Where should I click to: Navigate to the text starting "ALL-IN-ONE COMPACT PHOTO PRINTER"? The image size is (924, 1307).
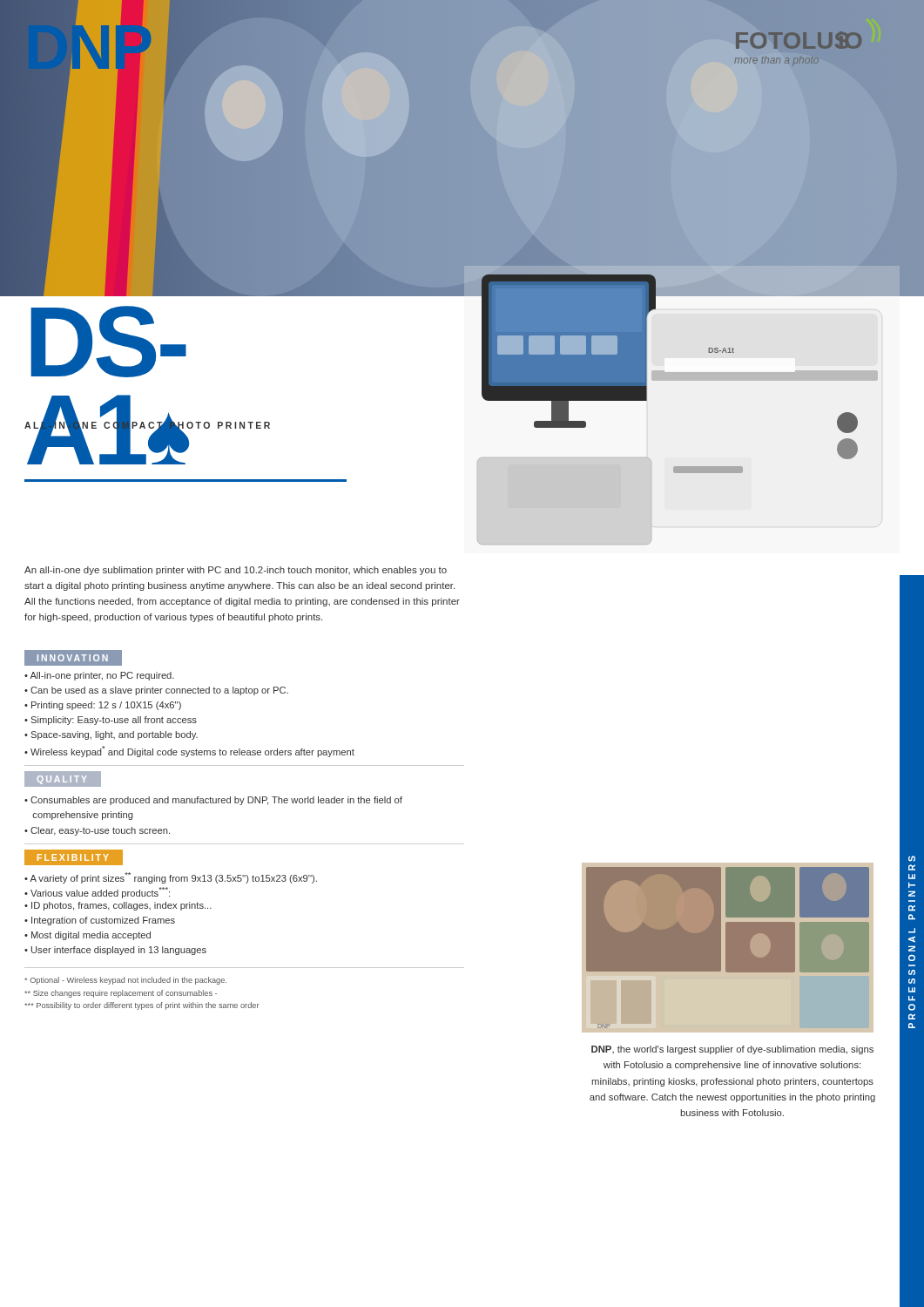coord(148,425)
